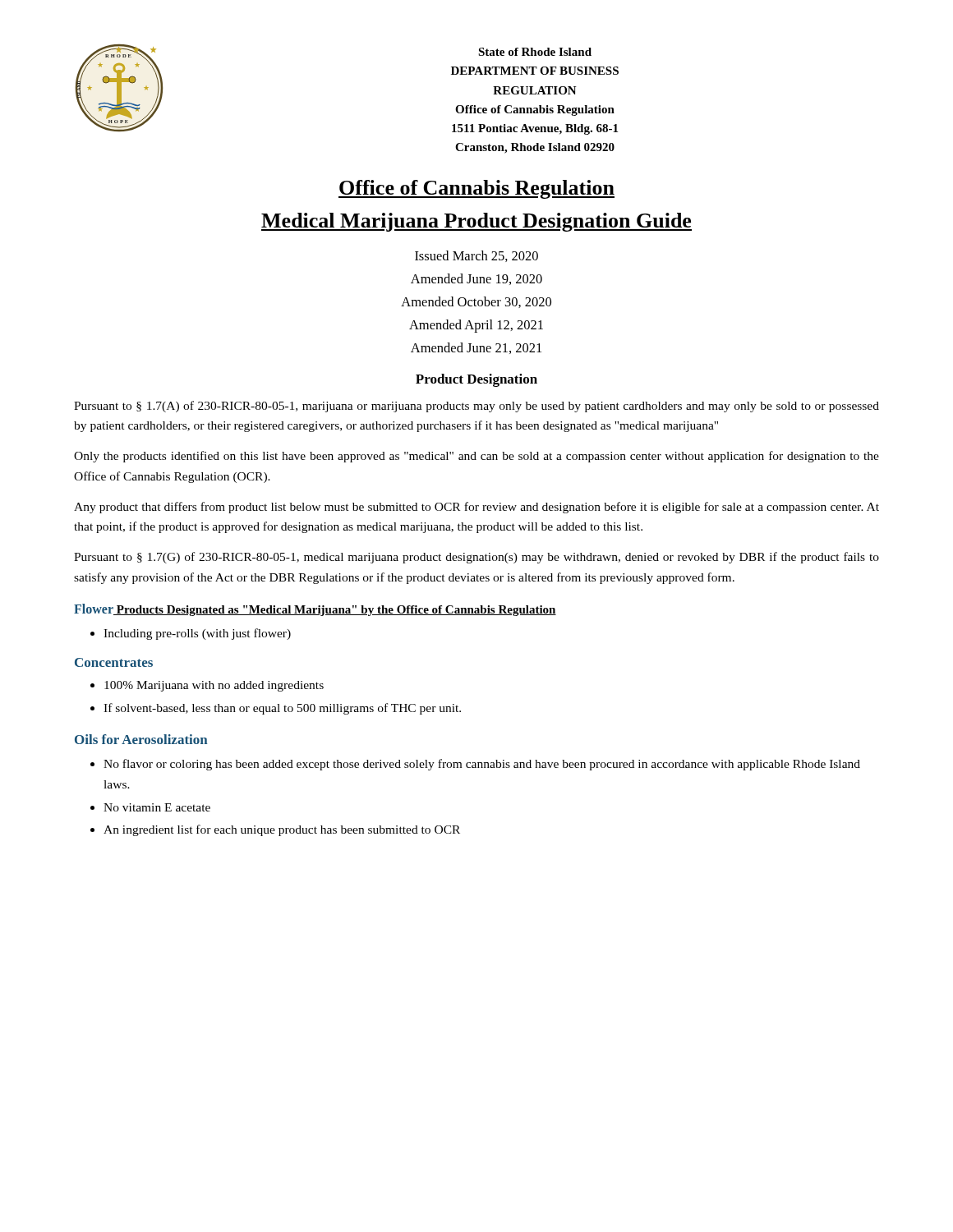The width and height of the screenshot is (953, 1232).
Task: Click on the text with the text "Issued March 25, 2020"
Action: tap(476, 255)
